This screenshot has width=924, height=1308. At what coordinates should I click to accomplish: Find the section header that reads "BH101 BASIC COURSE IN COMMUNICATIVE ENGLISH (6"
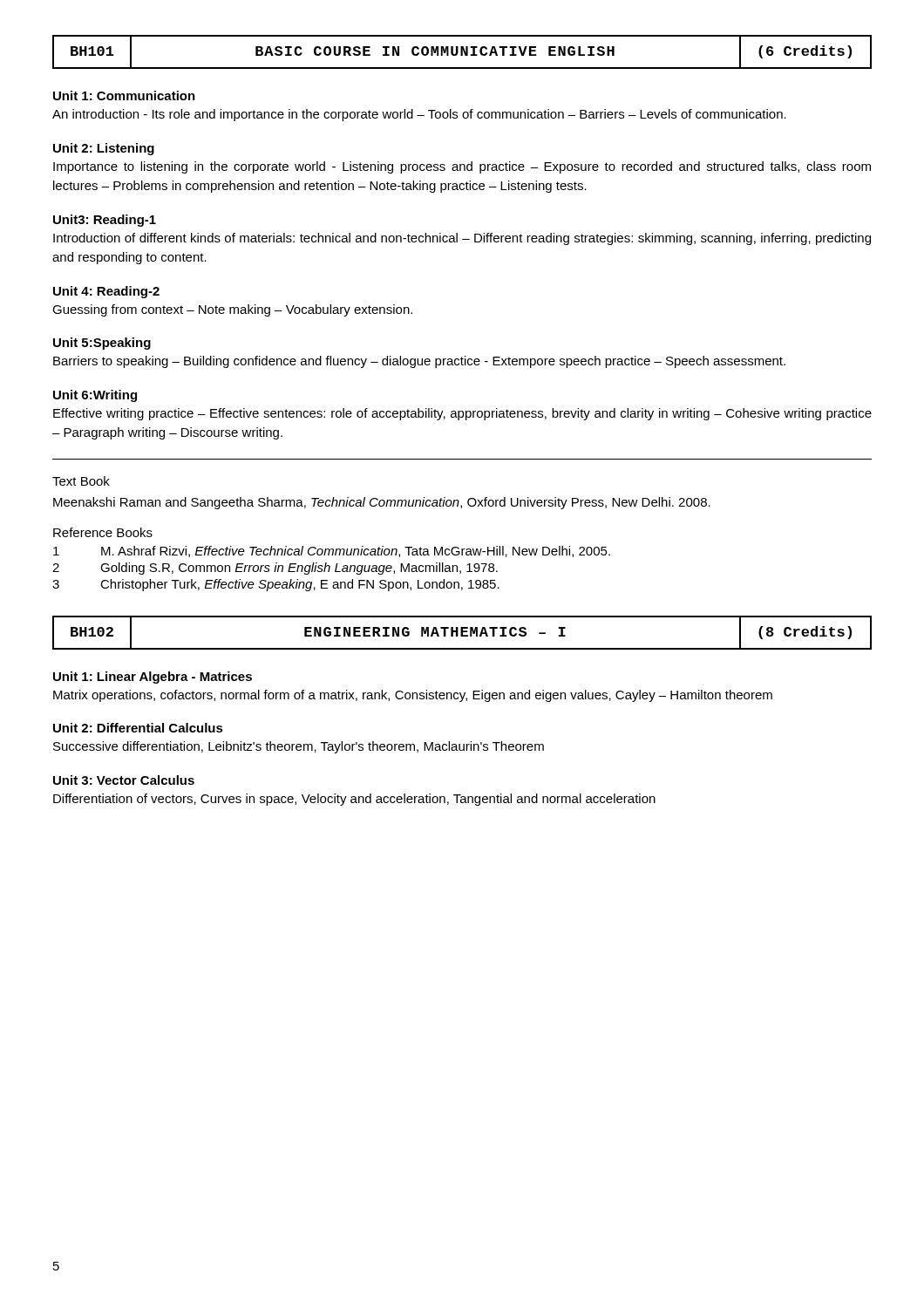462,52
